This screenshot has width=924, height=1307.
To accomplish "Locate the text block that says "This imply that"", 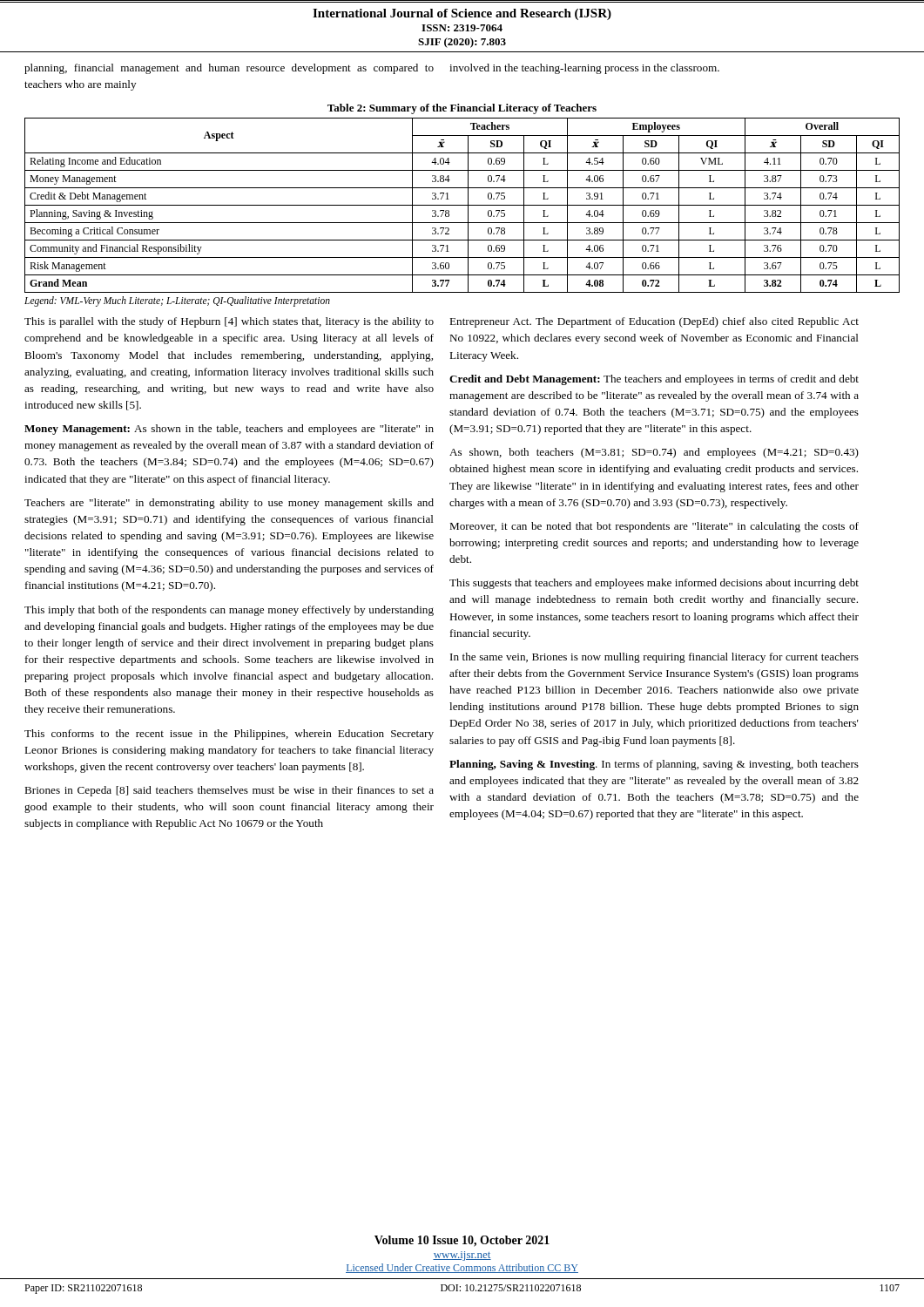I will [229, 659].
